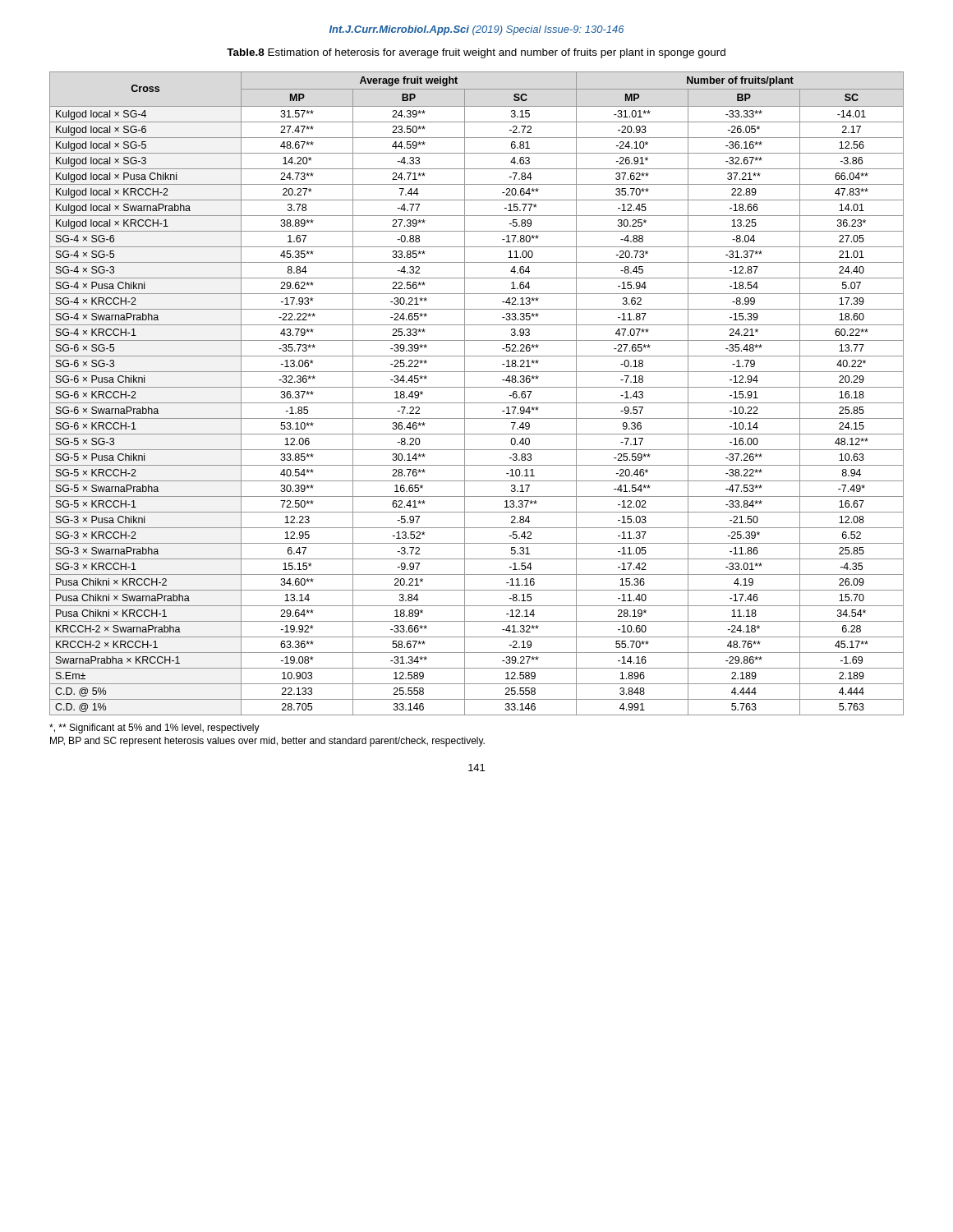Find the table that mentions "C.D. @ 5%"
The image size is (953, 1232).
476,393
